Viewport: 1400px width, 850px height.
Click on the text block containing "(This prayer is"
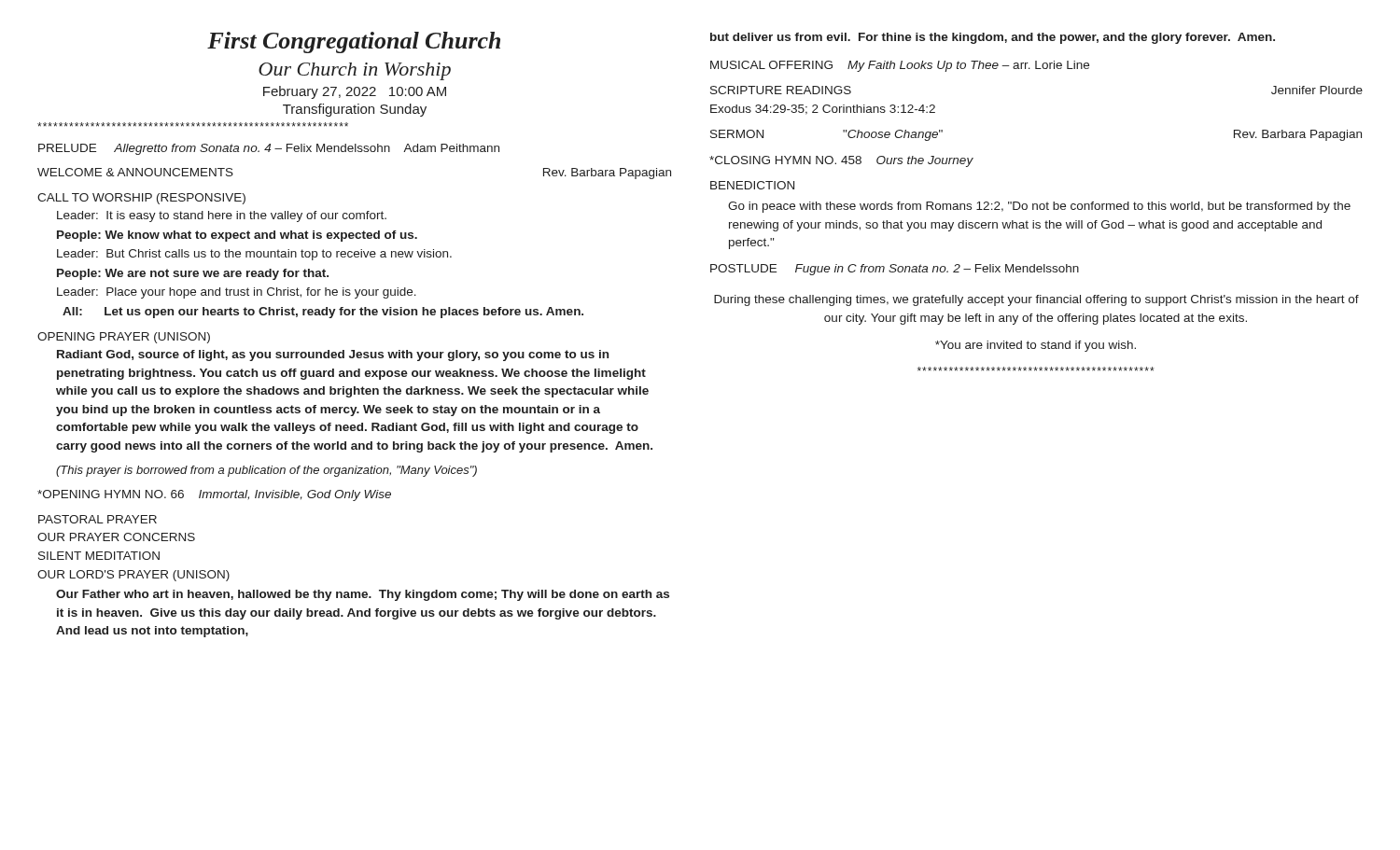coord(267,469)
